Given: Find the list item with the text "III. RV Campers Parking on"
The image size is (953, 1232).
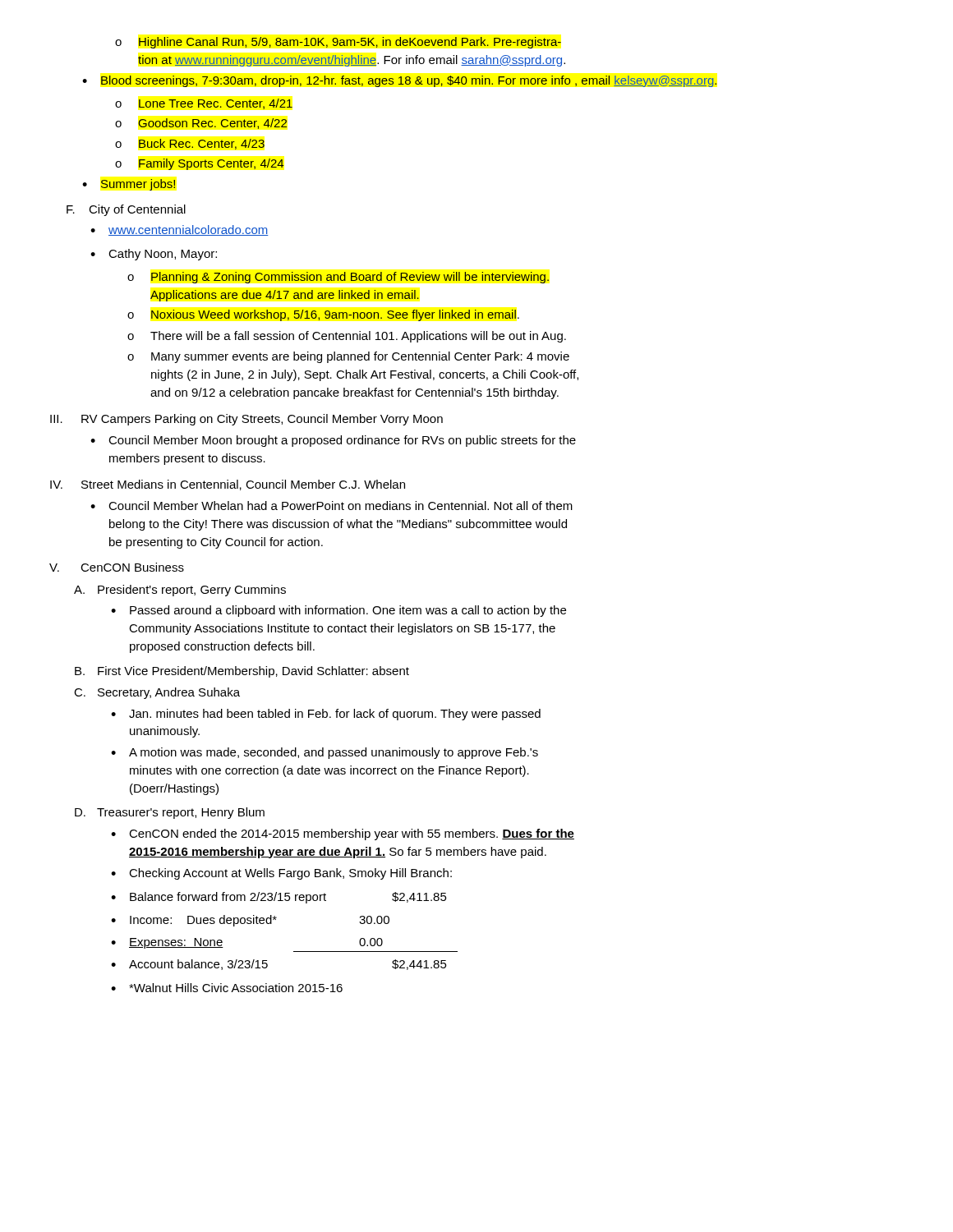Looking at the screenshot, I should [x=246, y=419].
